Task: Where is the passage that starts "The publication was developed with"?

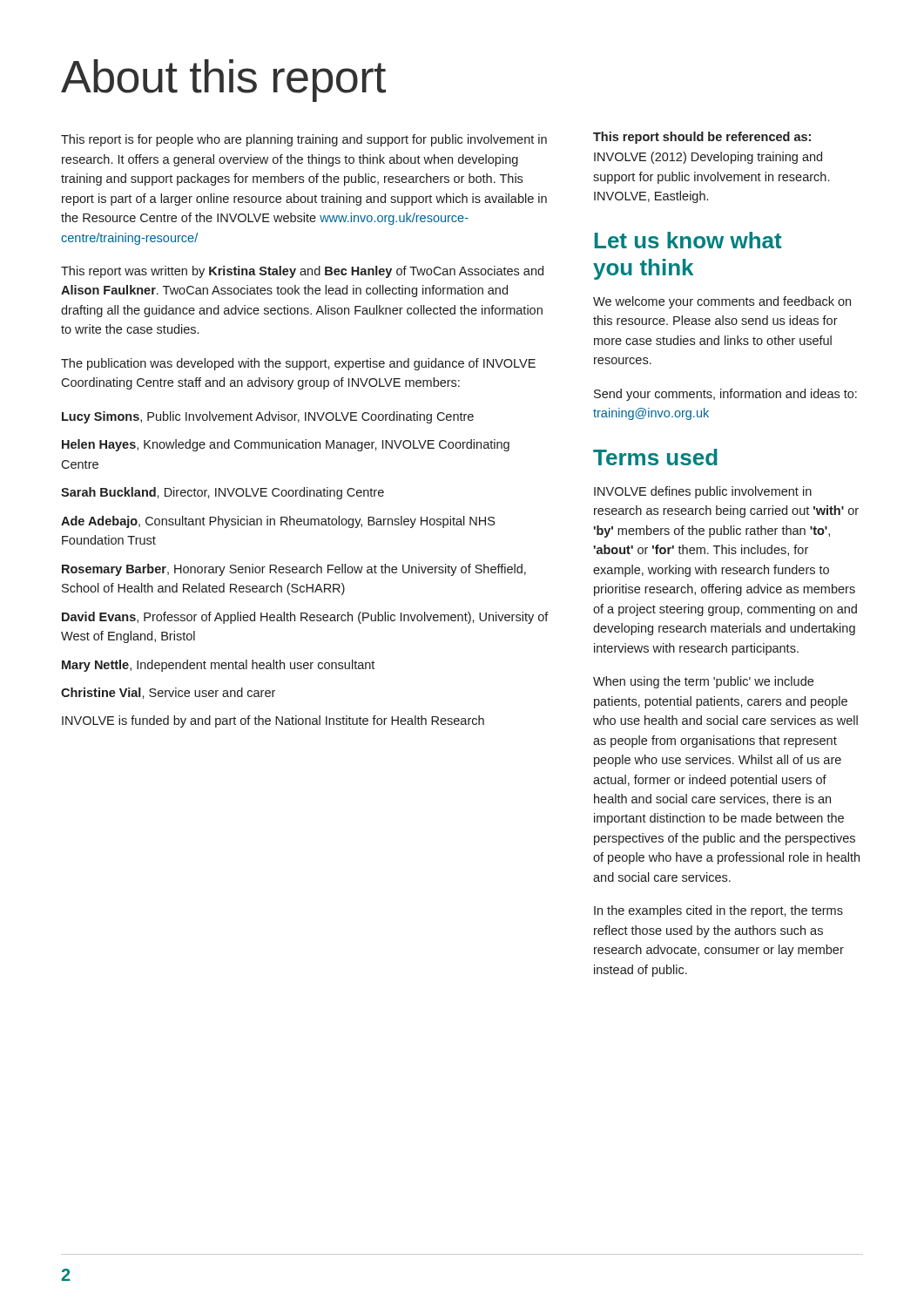Action: tap(306, 373)
